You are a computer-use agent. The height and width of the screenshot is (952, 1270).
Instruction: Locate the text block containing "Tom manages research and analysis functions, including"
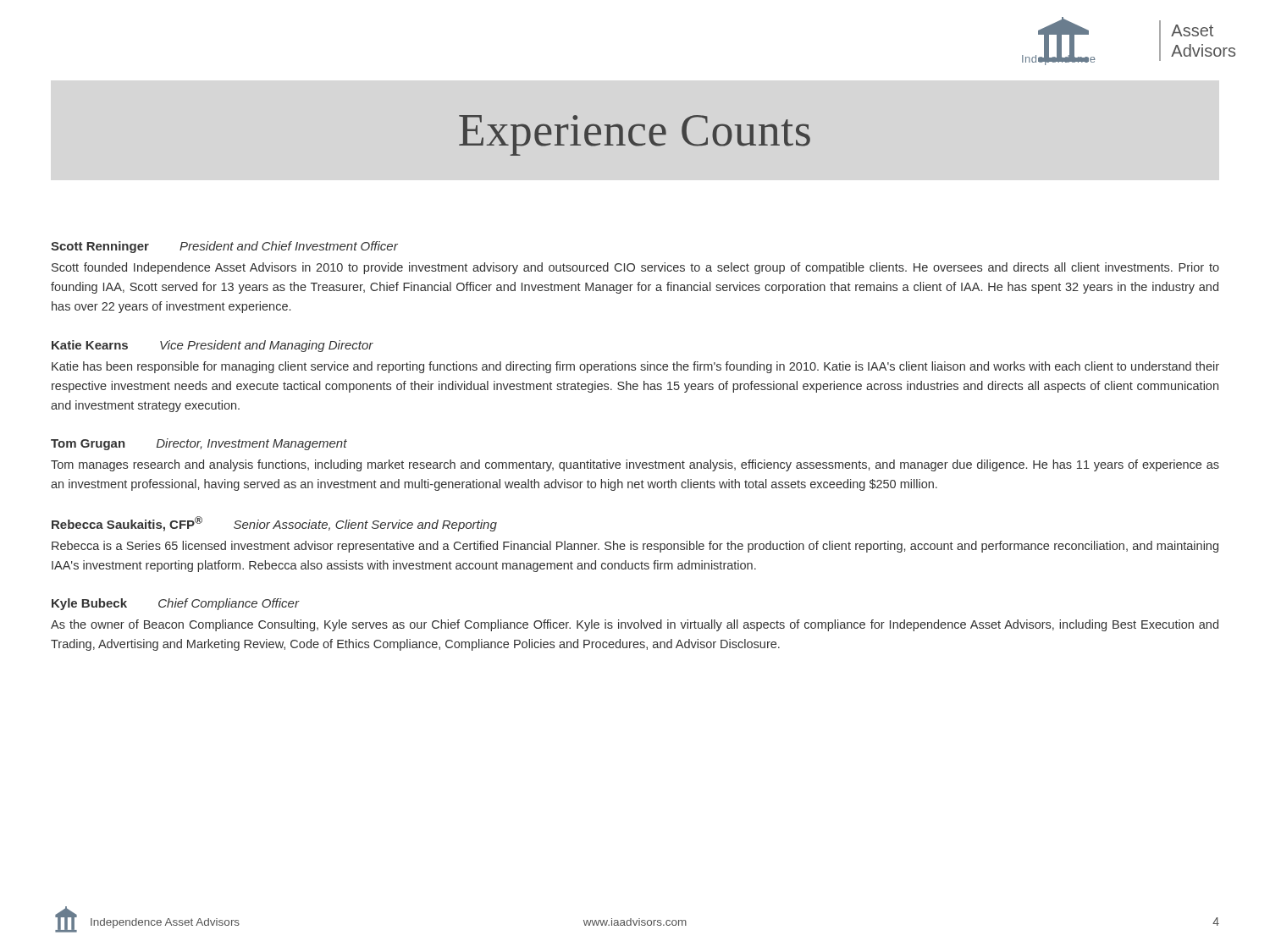click(635, 474)
